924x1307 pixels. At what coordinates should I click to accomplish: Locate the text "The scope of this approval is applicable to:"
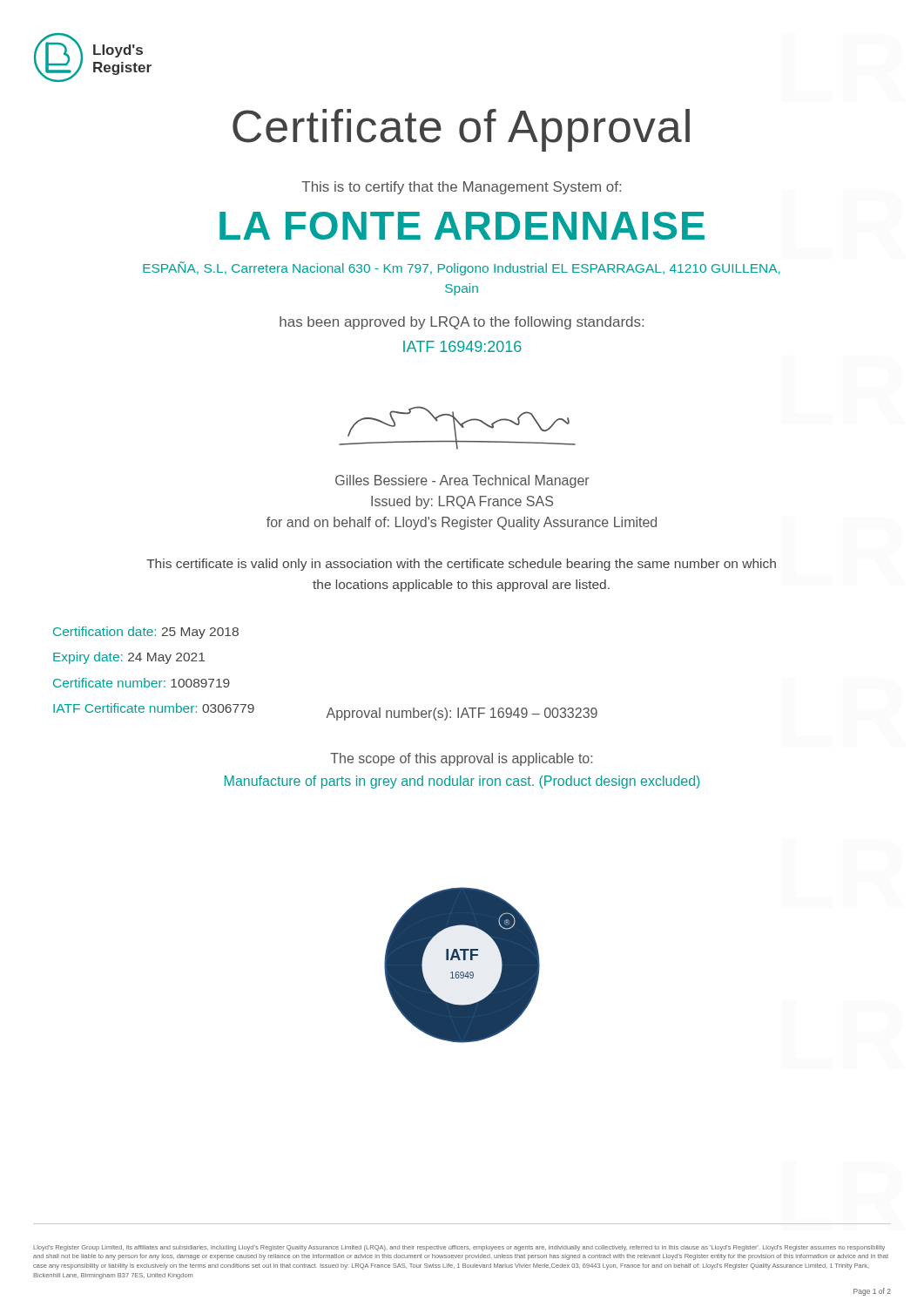462,759
